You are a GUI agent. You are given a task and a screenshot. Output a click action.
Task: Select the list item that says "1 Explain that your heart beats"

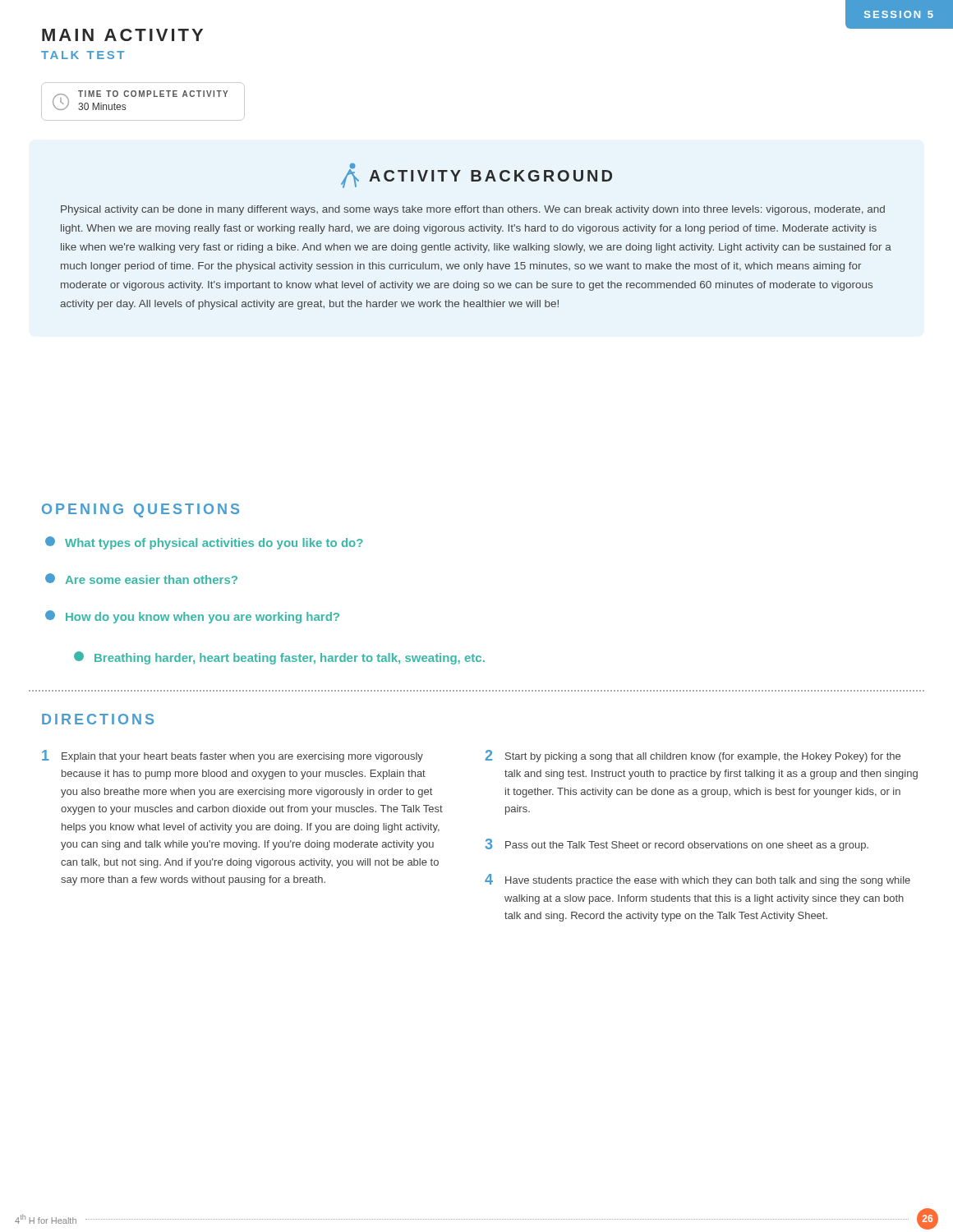tap(242, 818)
